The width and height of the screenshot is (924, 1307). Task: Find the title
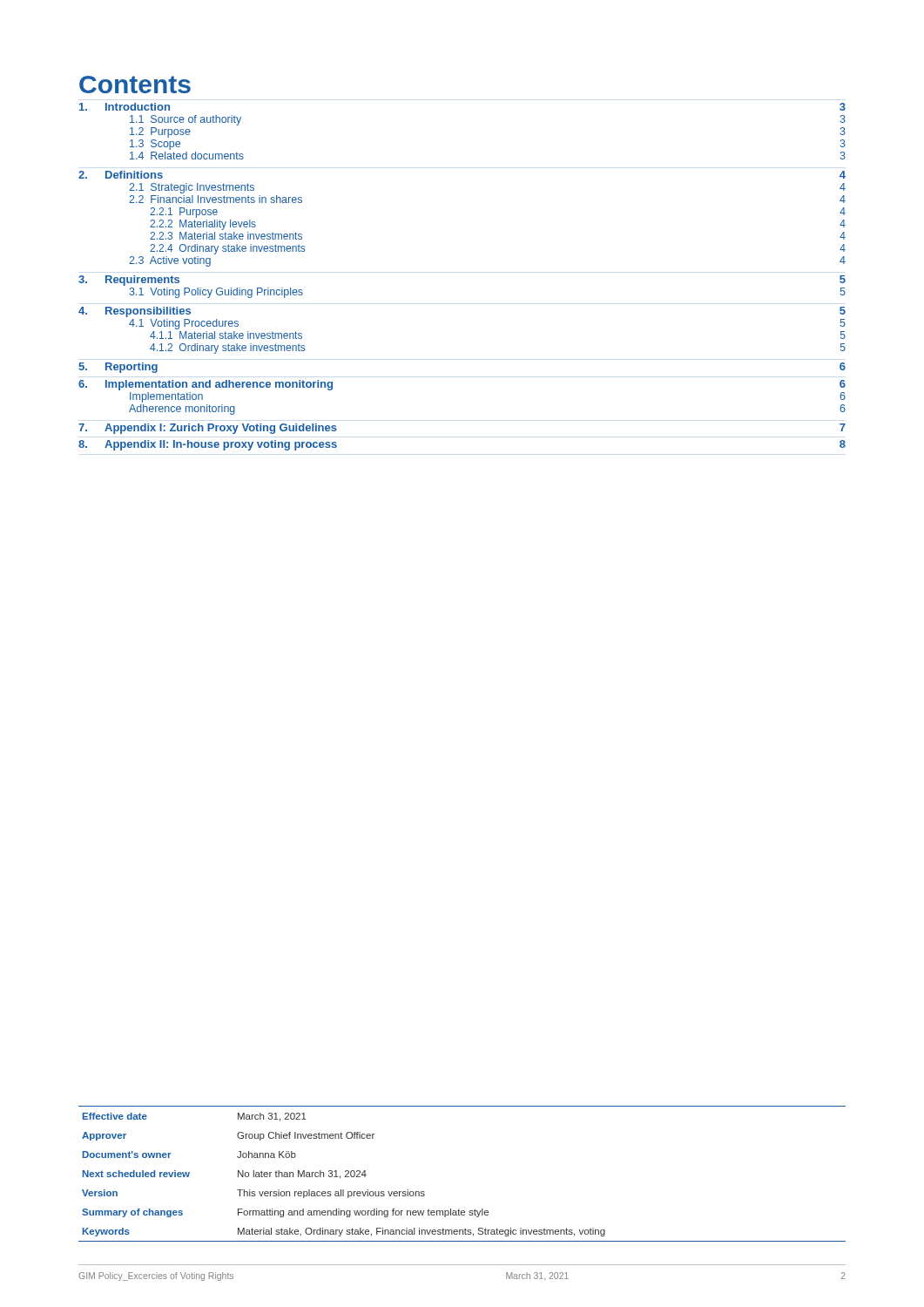[x=135, y=84]
